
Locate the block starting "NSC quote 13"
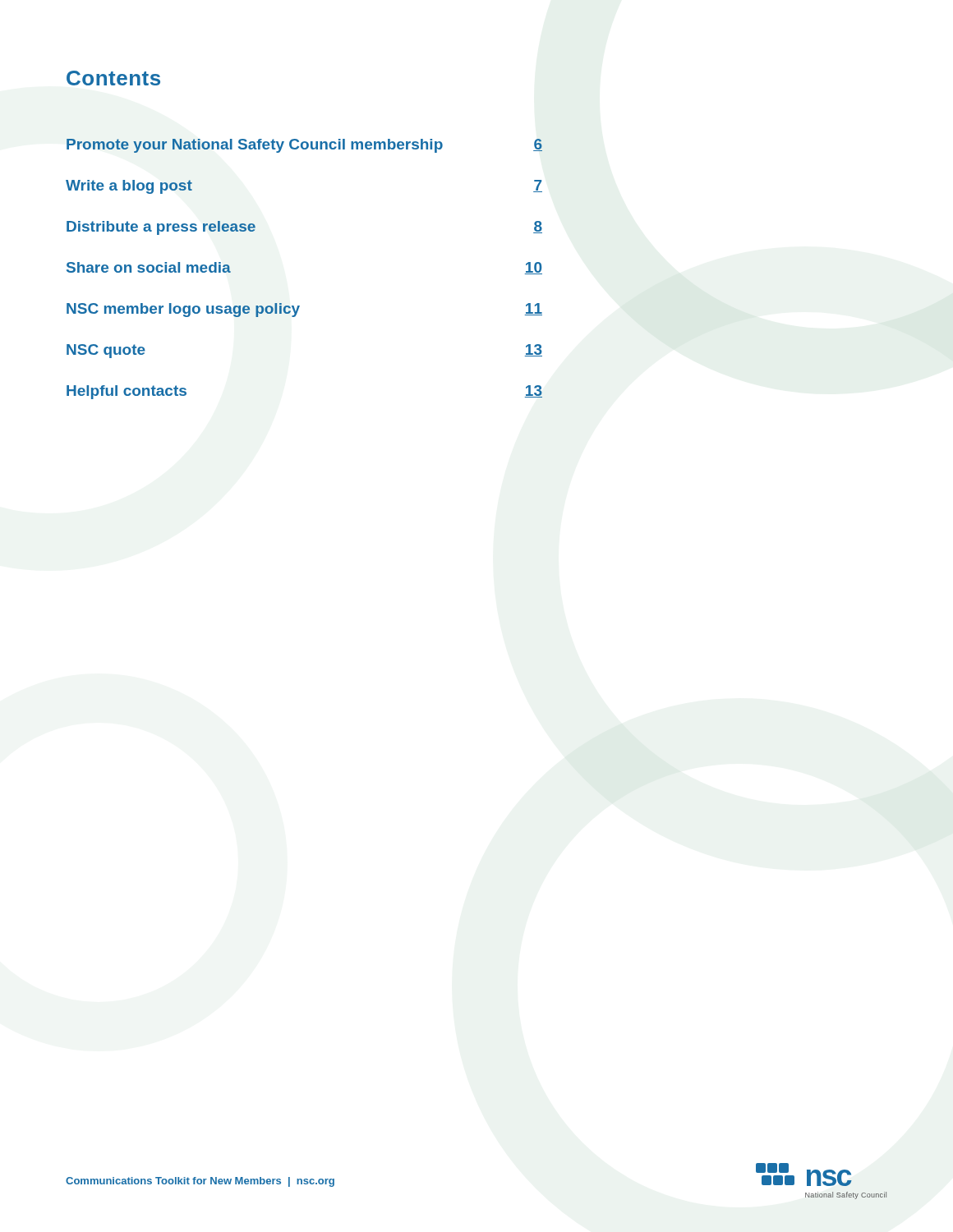[106, 351]
